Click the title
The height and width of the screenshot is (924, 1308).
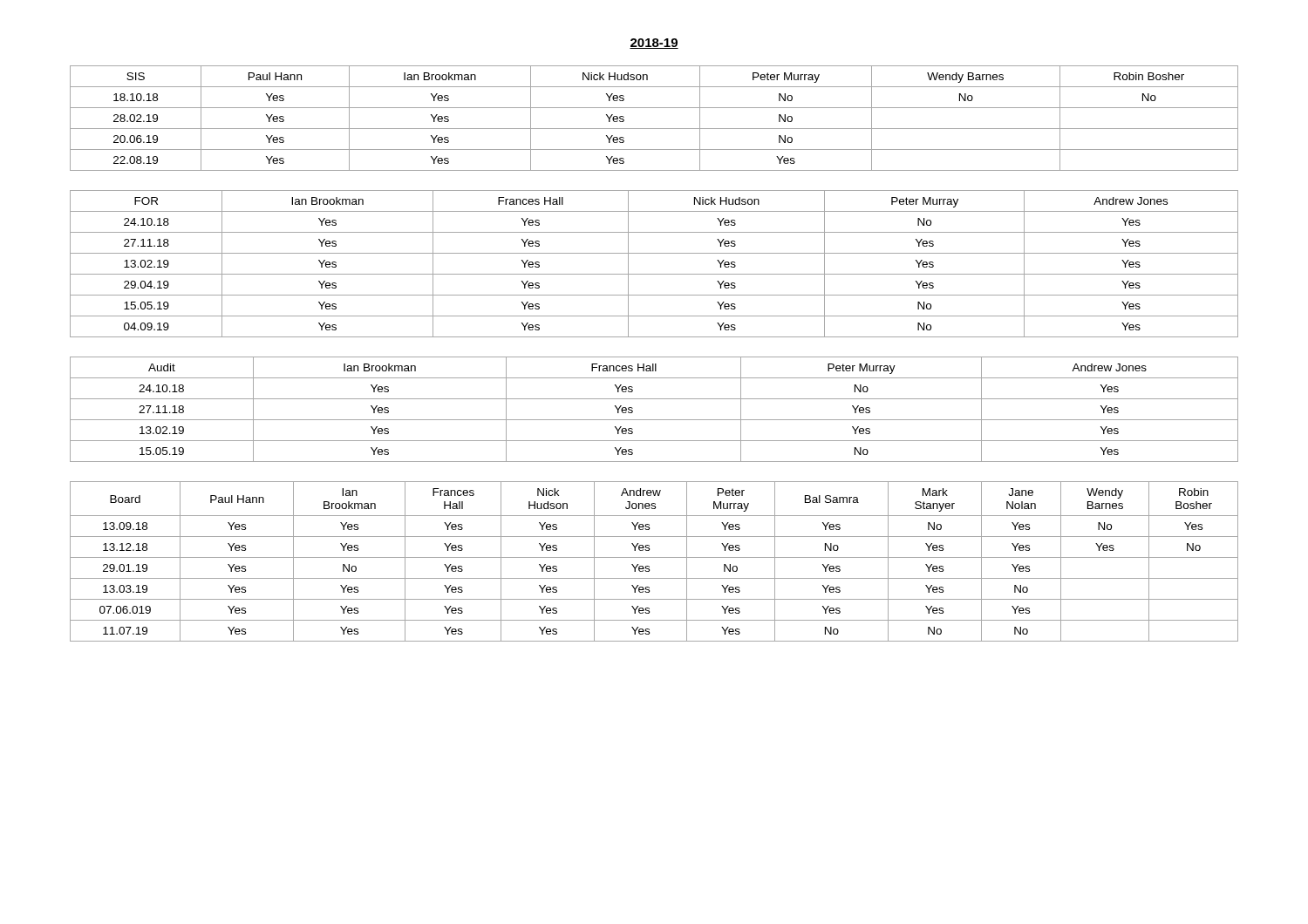point(654,42)
